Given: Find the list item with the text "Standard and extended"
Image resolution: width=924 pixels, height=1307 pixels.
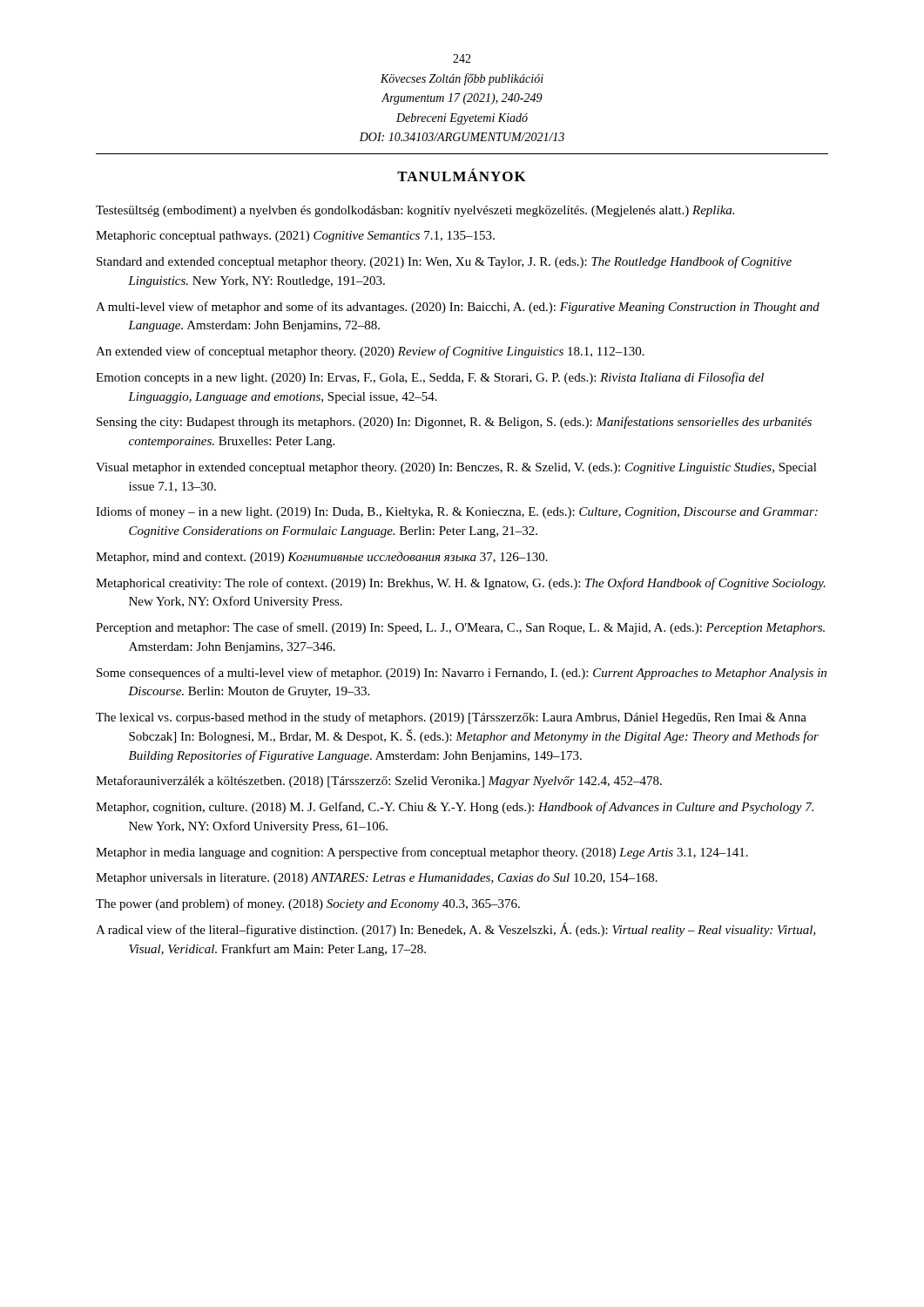Looking at the screenshot, I should click(x=444, y=271).
